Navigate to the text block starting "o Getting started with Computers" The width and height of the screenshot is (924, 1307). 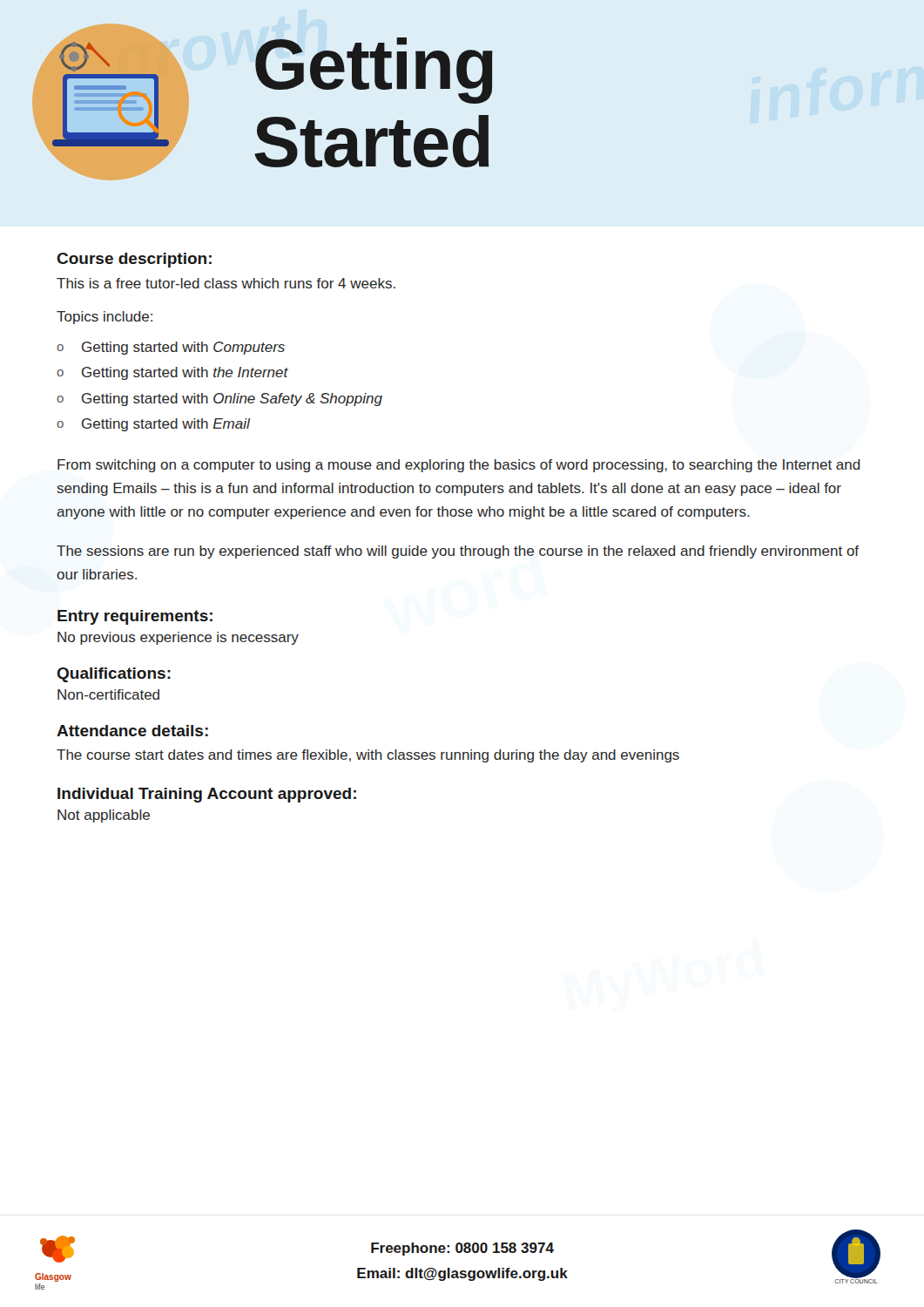(171, 347)
